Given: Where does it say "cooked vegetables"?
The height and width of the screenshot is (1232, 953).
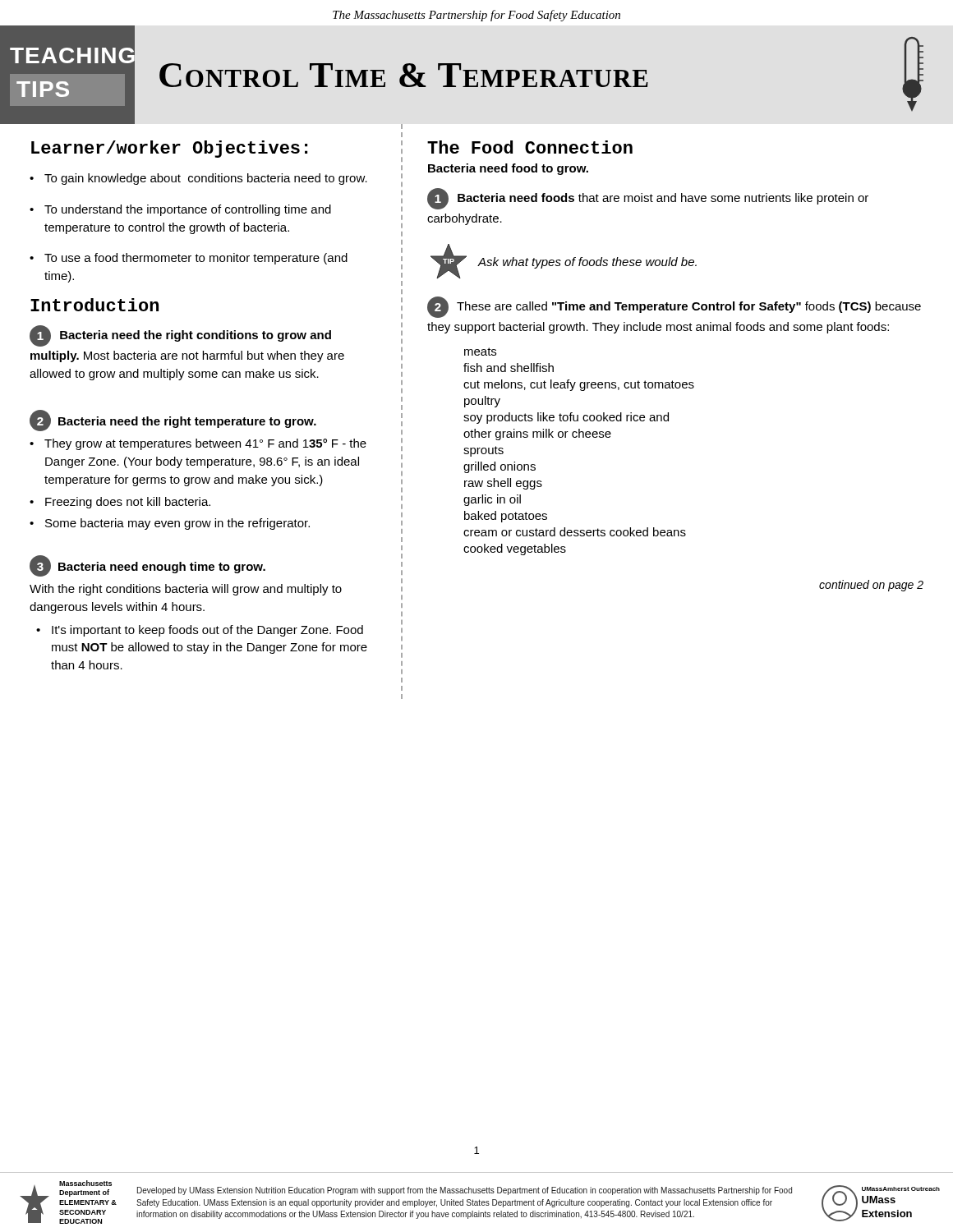Looking at the screenshot, I should [x=515, y=548].
